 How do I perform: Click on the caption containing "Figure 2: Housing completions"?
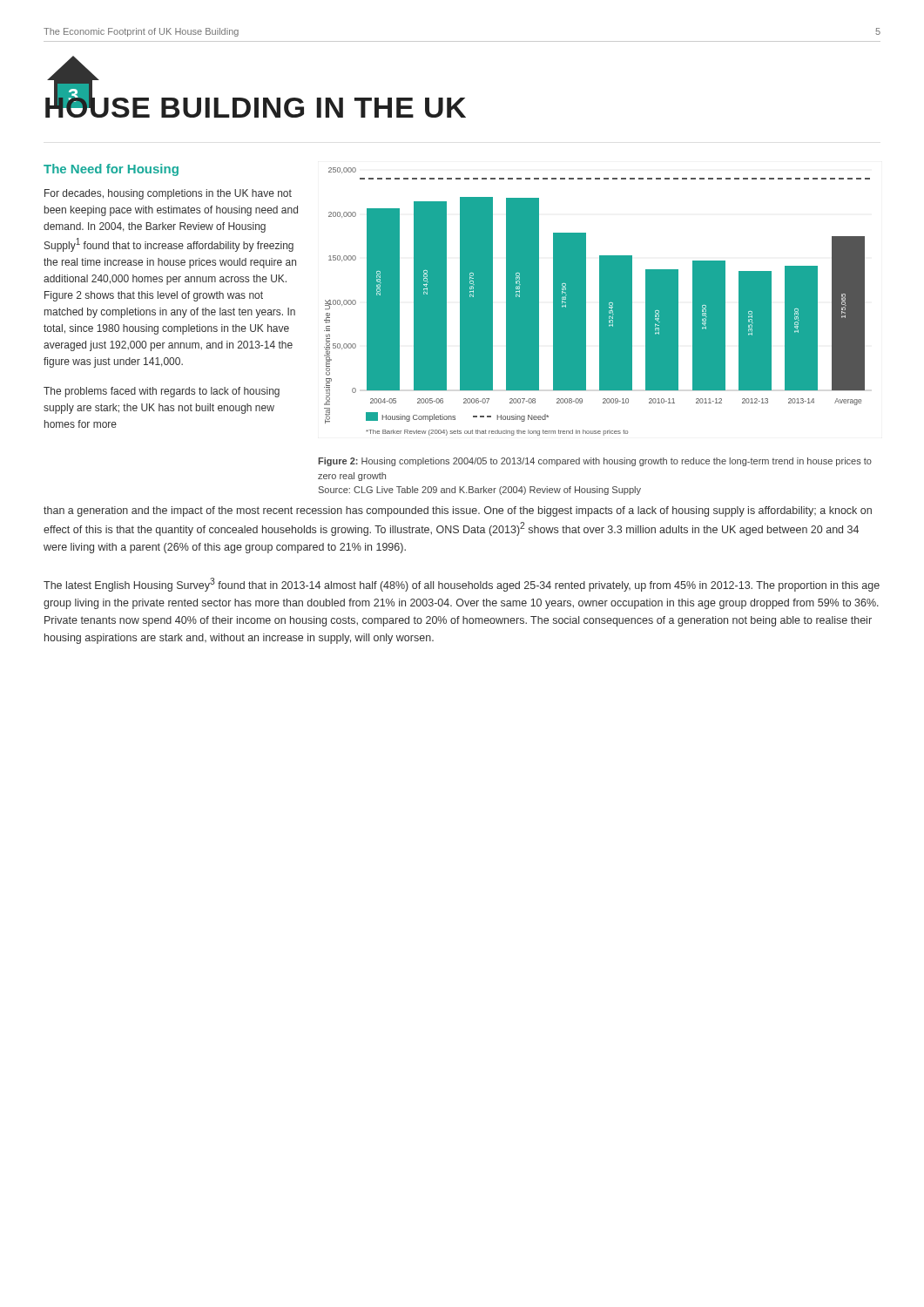click(600, 475)
